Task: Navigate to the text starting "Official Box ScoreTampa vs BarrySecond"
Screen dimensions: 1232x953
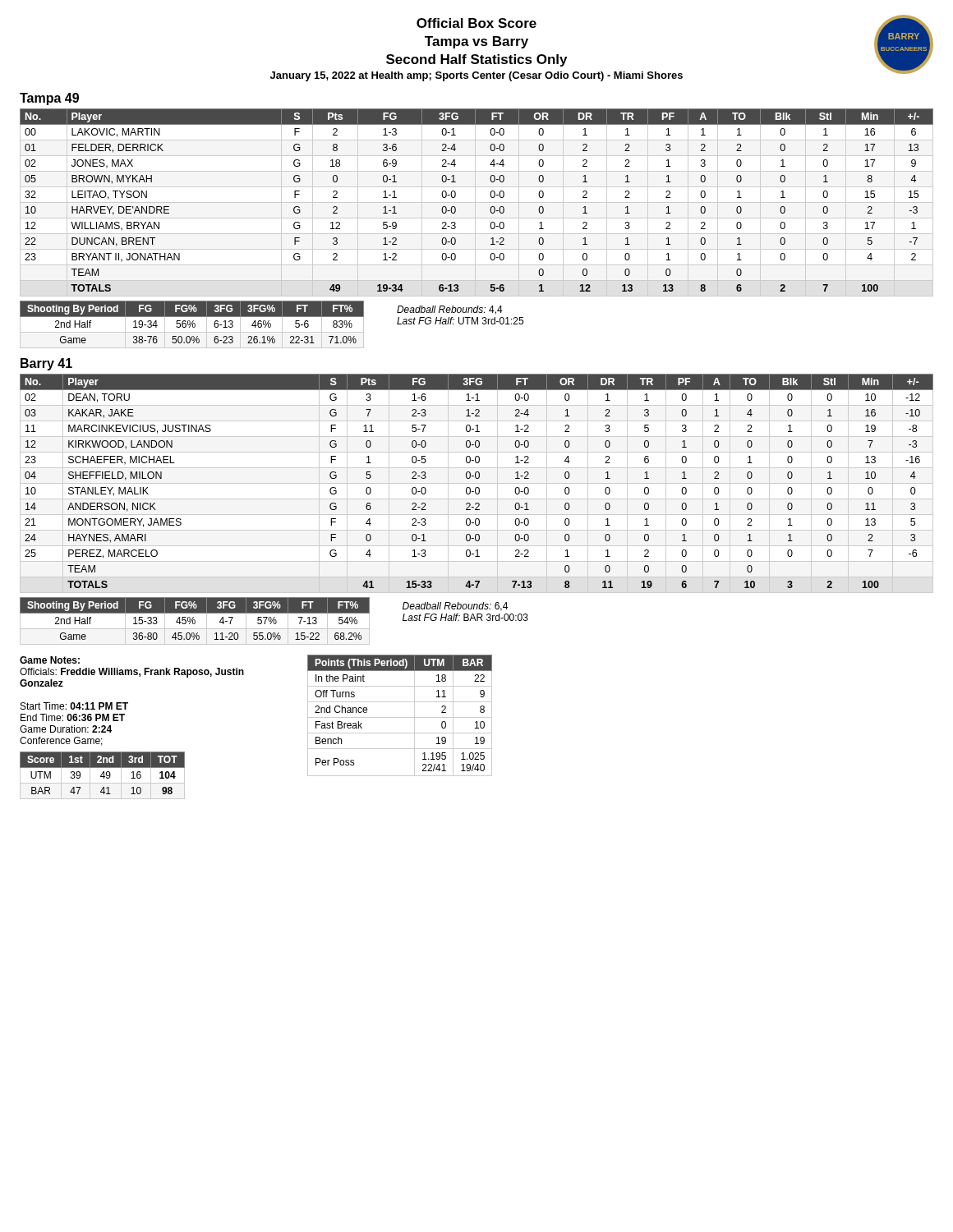Action: [476, 49]
